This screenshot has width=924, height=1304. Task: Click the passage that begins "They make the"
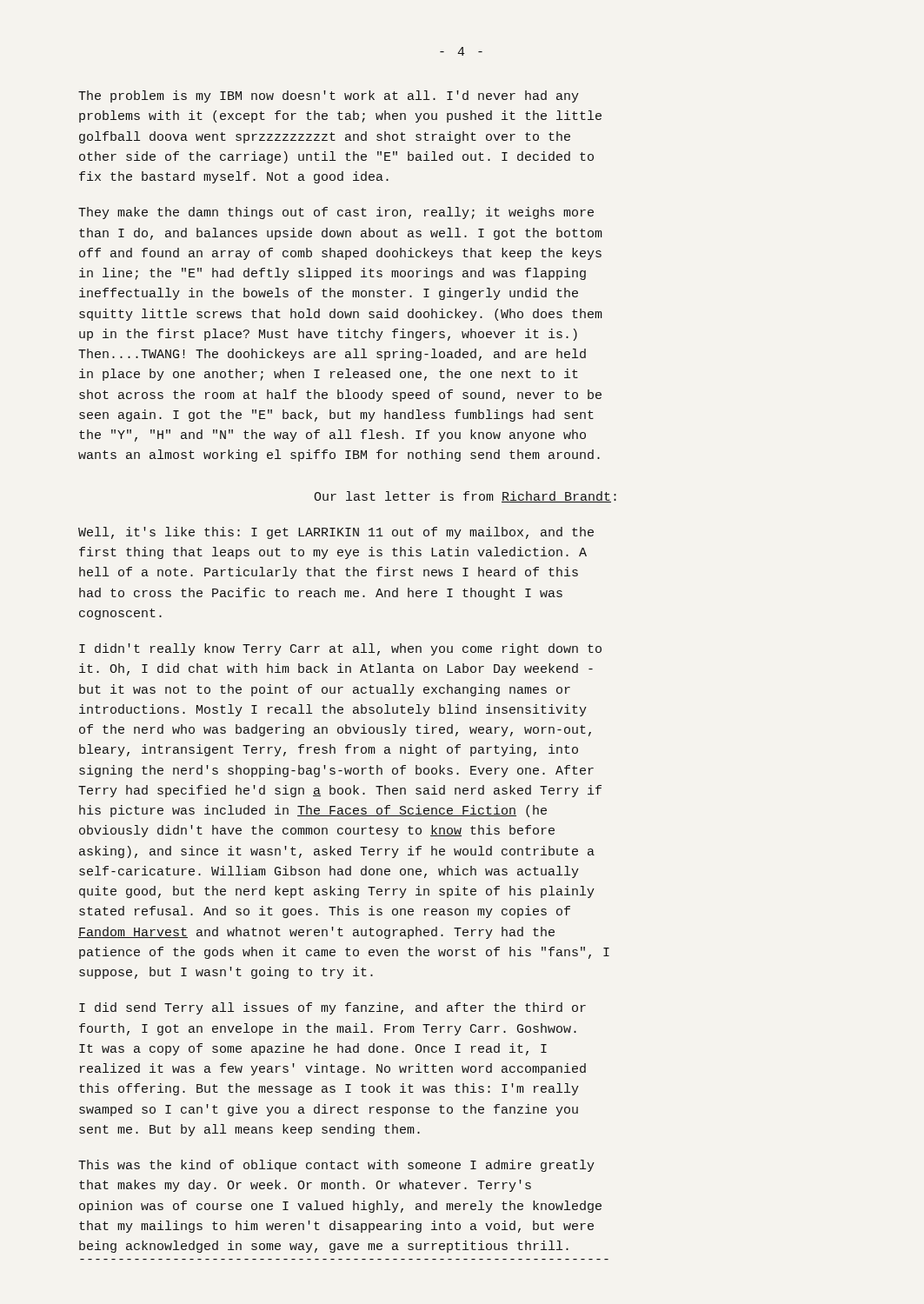pos(340,335)
